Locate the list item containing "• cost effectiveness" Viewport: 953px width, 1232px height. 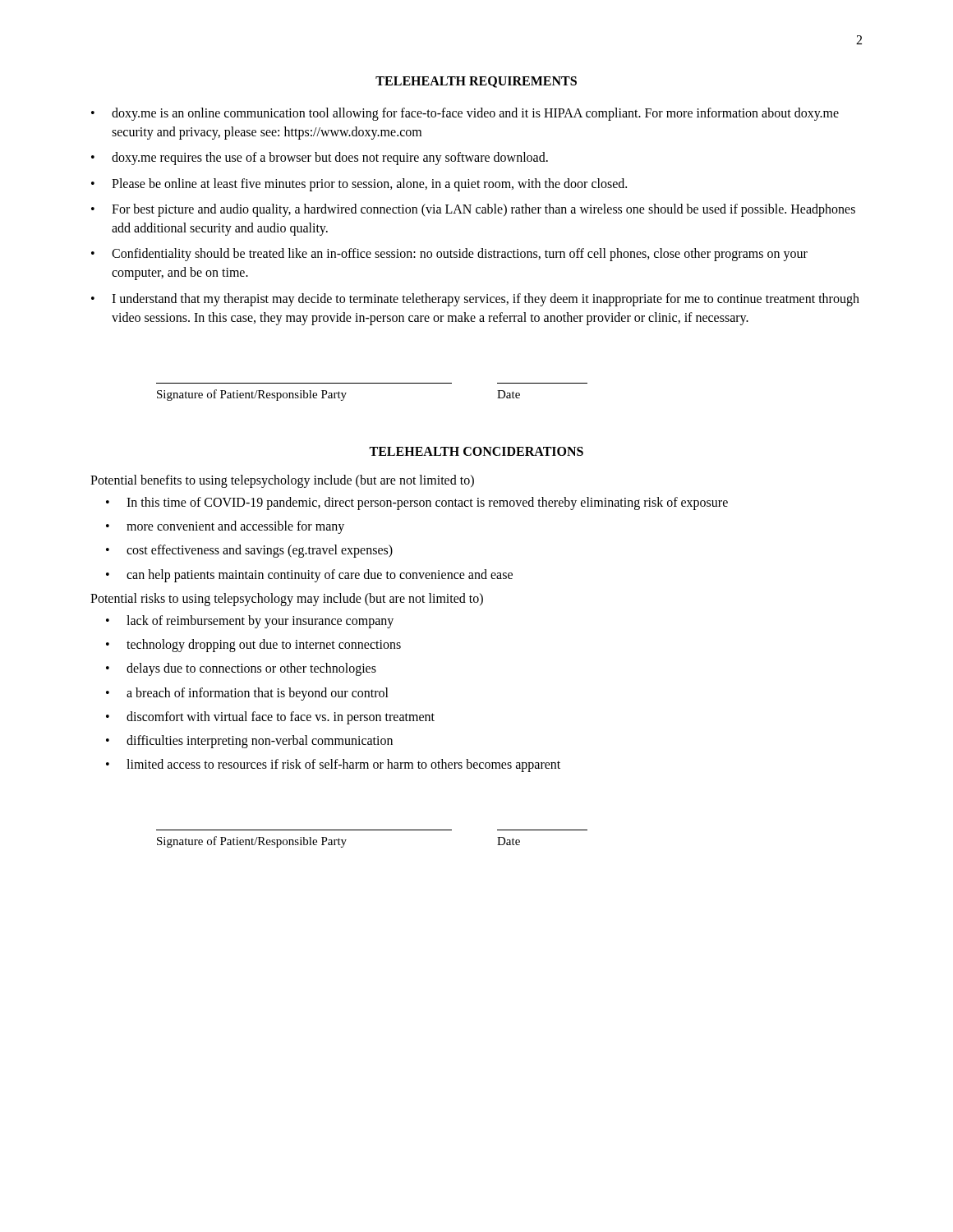[x=249, y=550]
